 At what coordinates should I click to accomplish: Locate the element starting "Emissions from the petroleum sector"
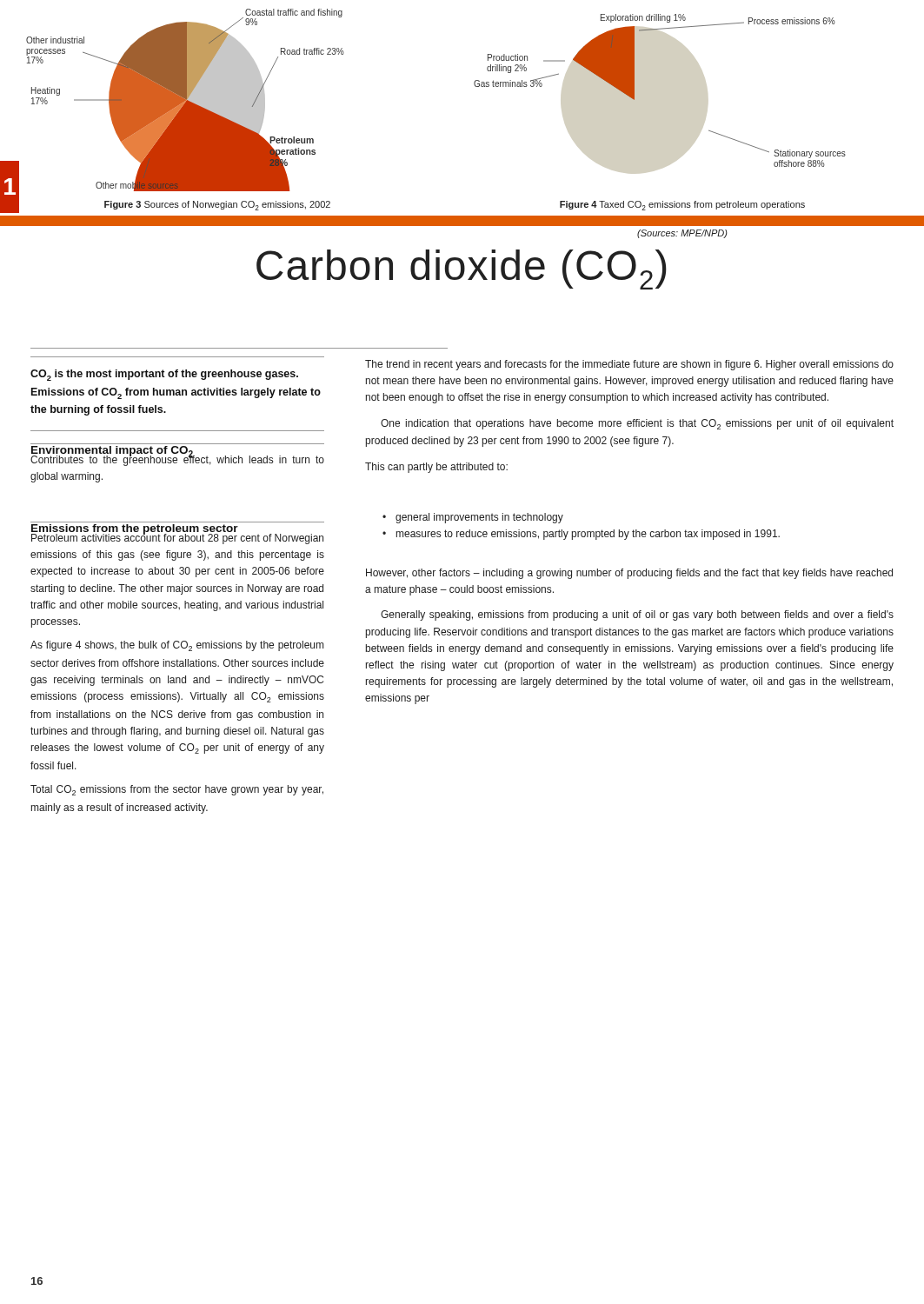click(177, 528)
